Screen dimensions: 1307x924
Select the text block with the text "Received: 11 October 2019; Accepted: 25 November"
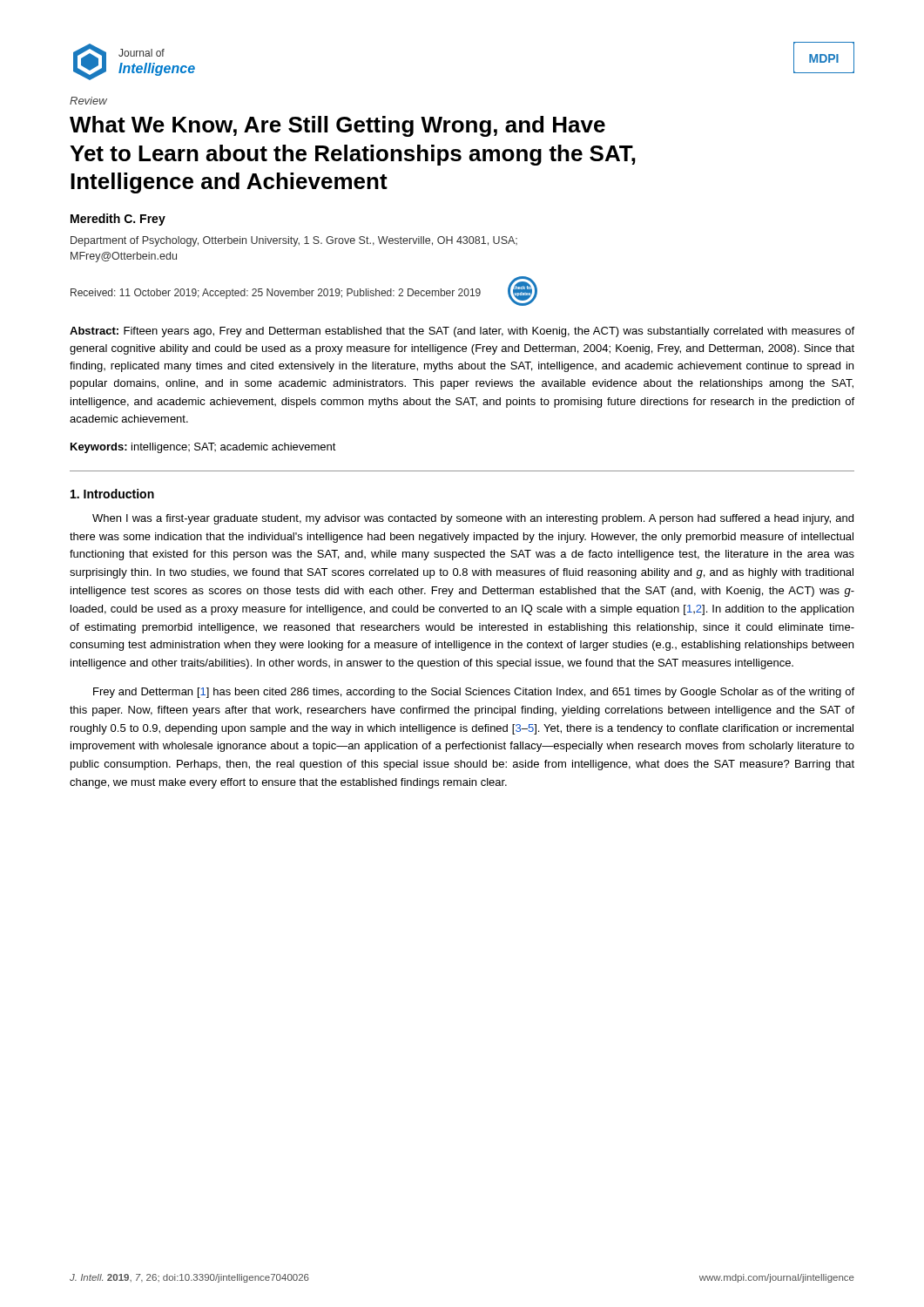[275, 293]
